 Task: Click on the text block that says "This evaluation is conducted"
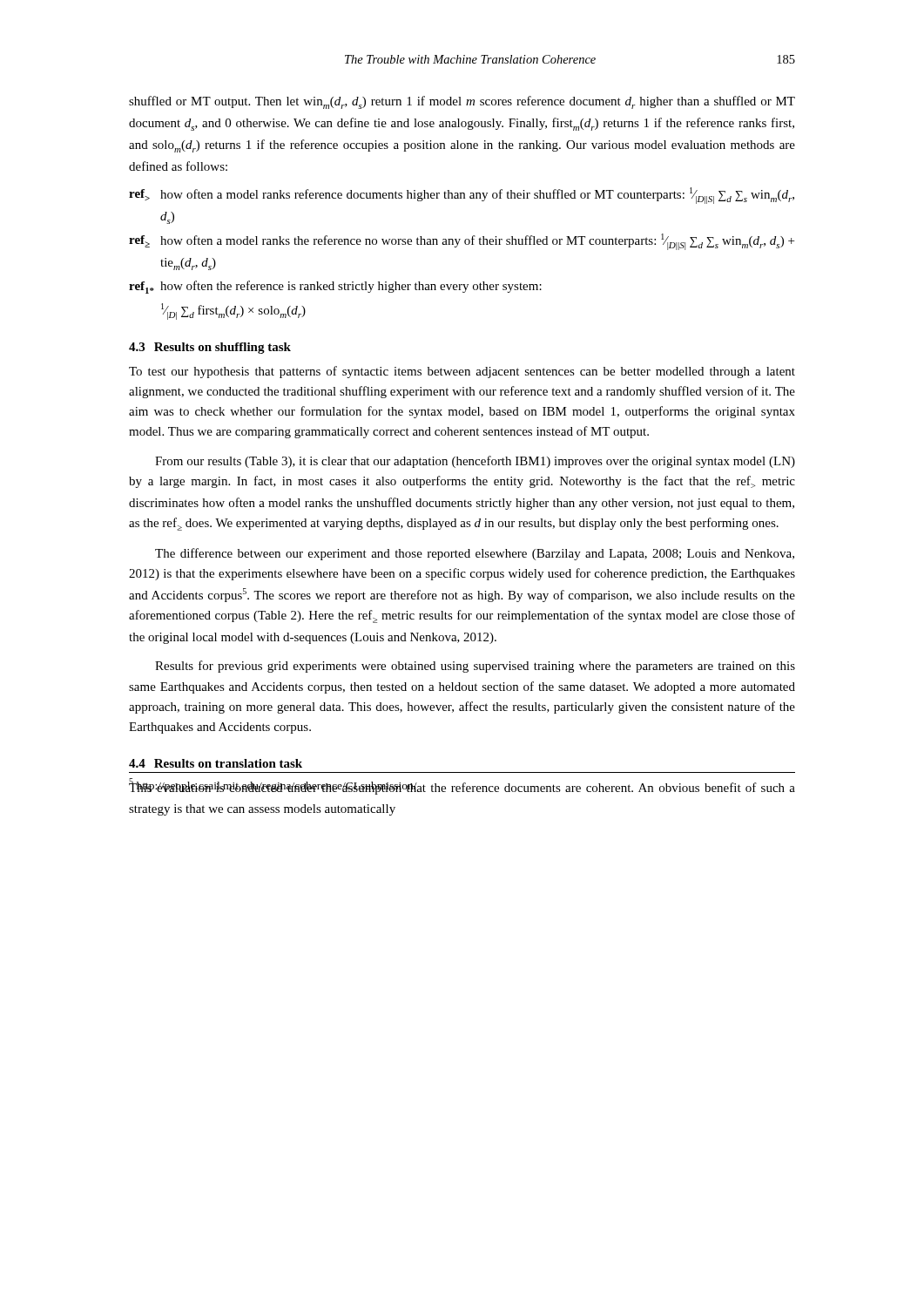click(x=462, y=799)
